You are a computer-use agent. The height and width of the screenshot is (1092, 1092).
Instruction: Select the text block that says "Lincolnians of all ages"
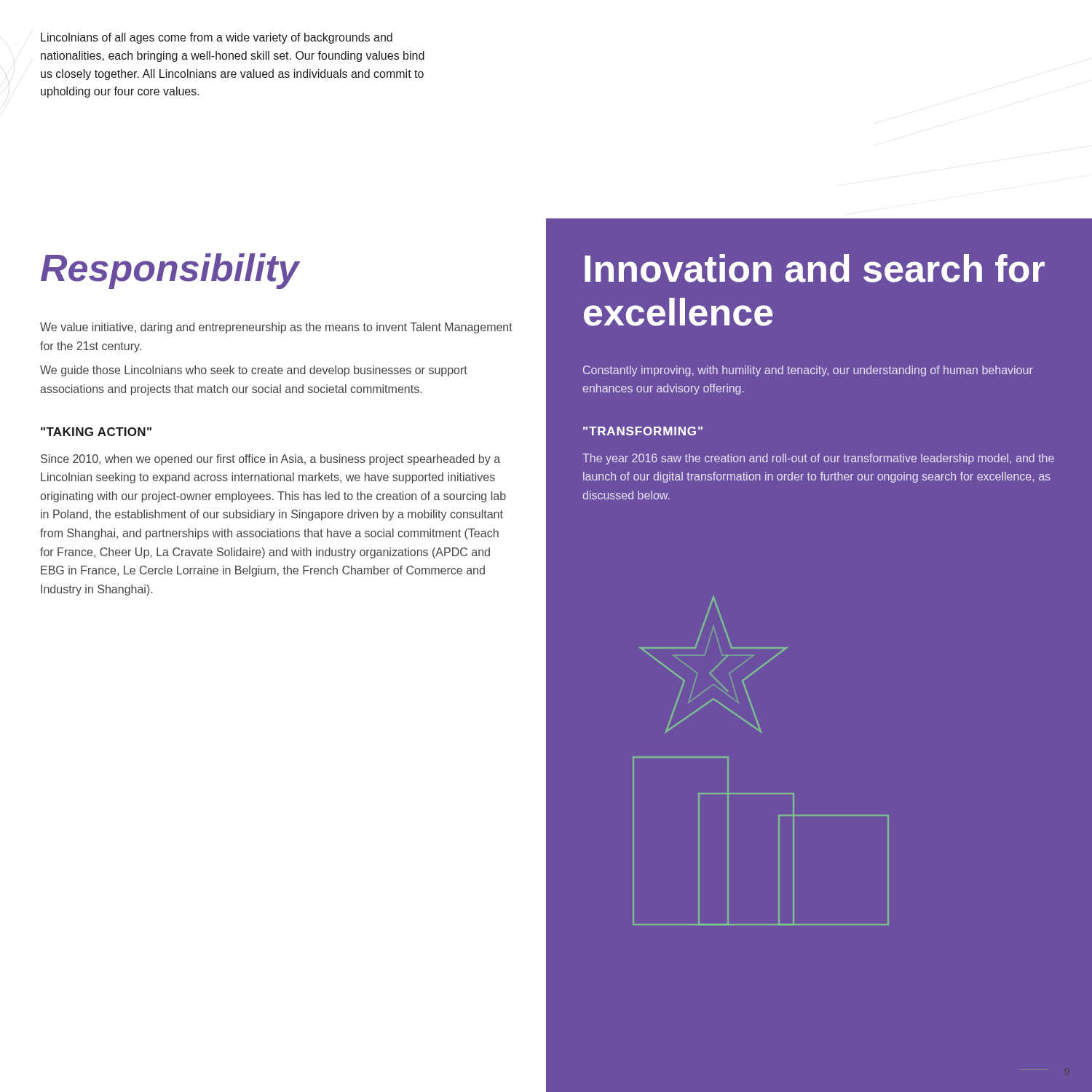237,65
